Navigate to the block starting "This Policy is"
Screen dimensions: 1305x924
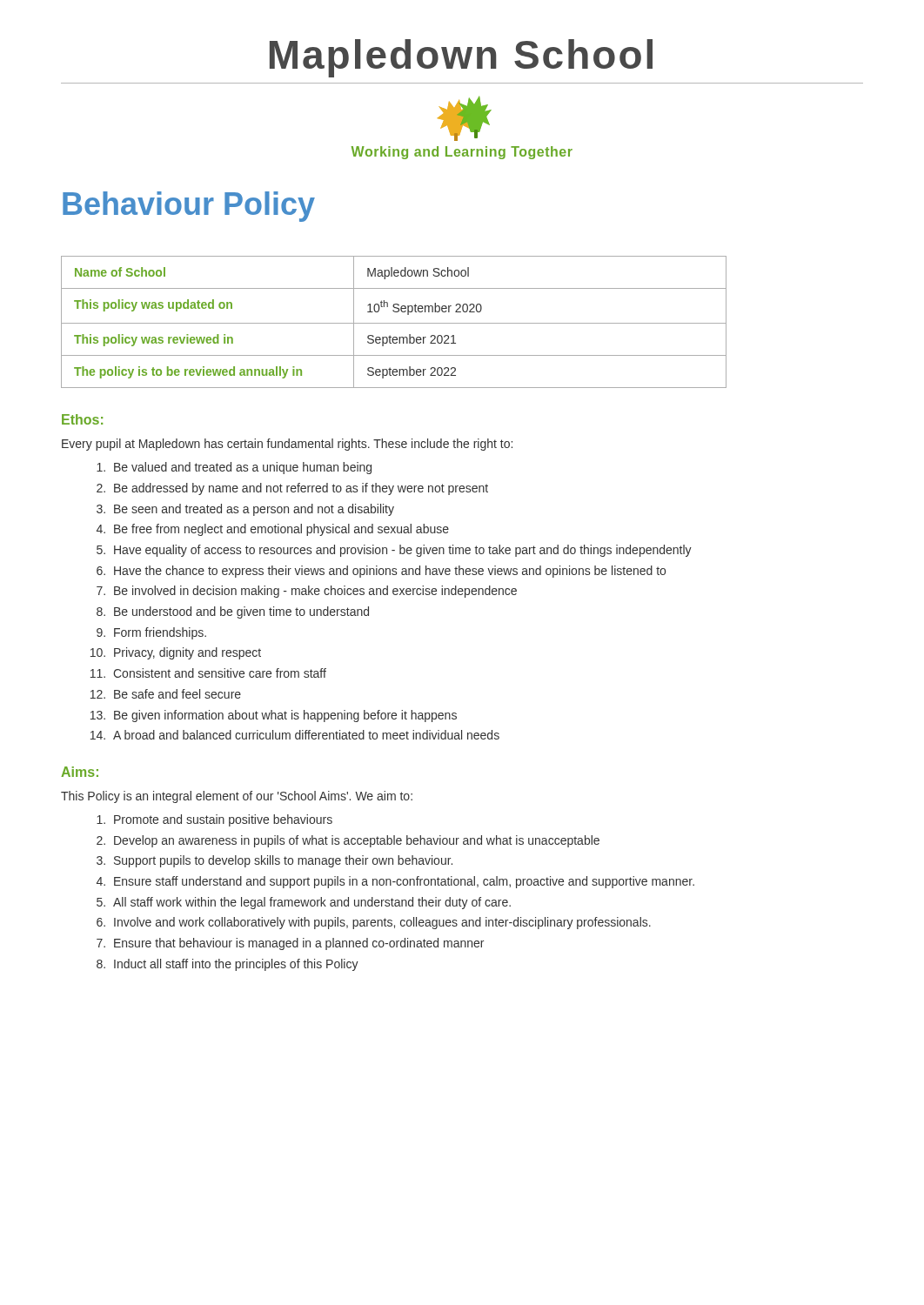(237, 796)
